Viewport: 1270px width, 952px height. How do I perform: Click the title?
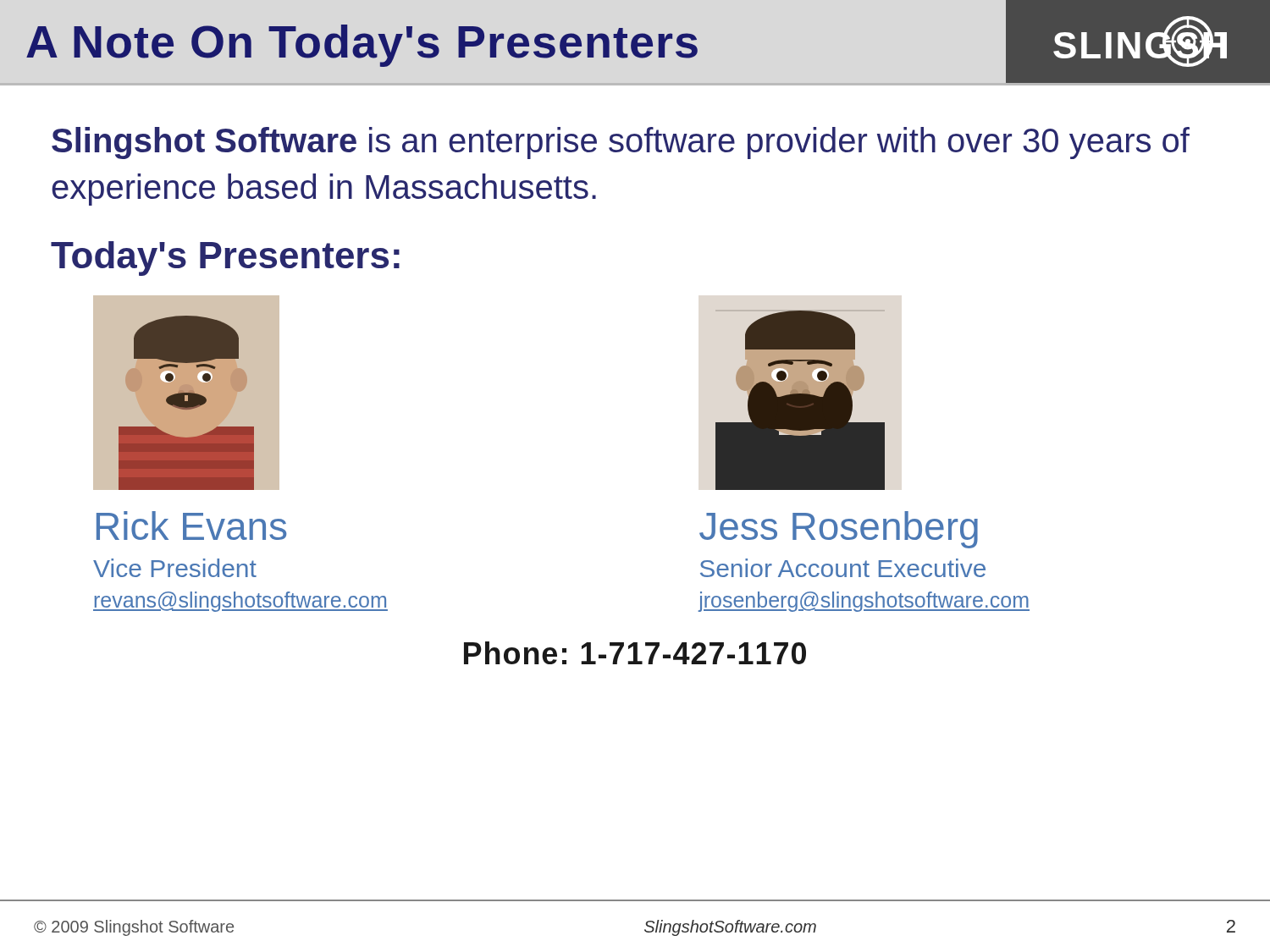point(635,41)
